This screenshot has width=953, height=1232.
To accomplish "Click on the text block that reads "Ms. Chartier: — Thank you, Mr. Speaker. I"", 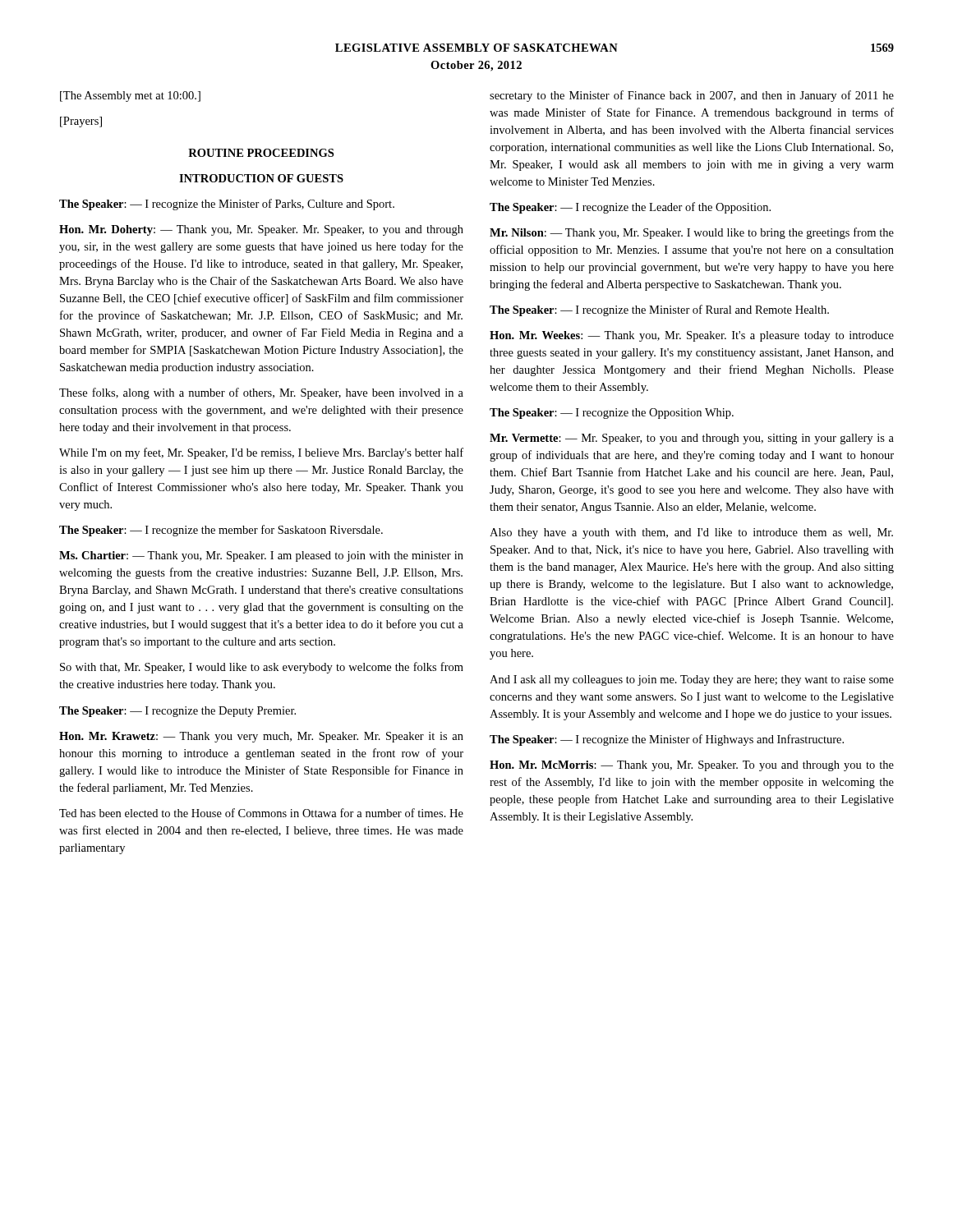I will pos(261,599).
